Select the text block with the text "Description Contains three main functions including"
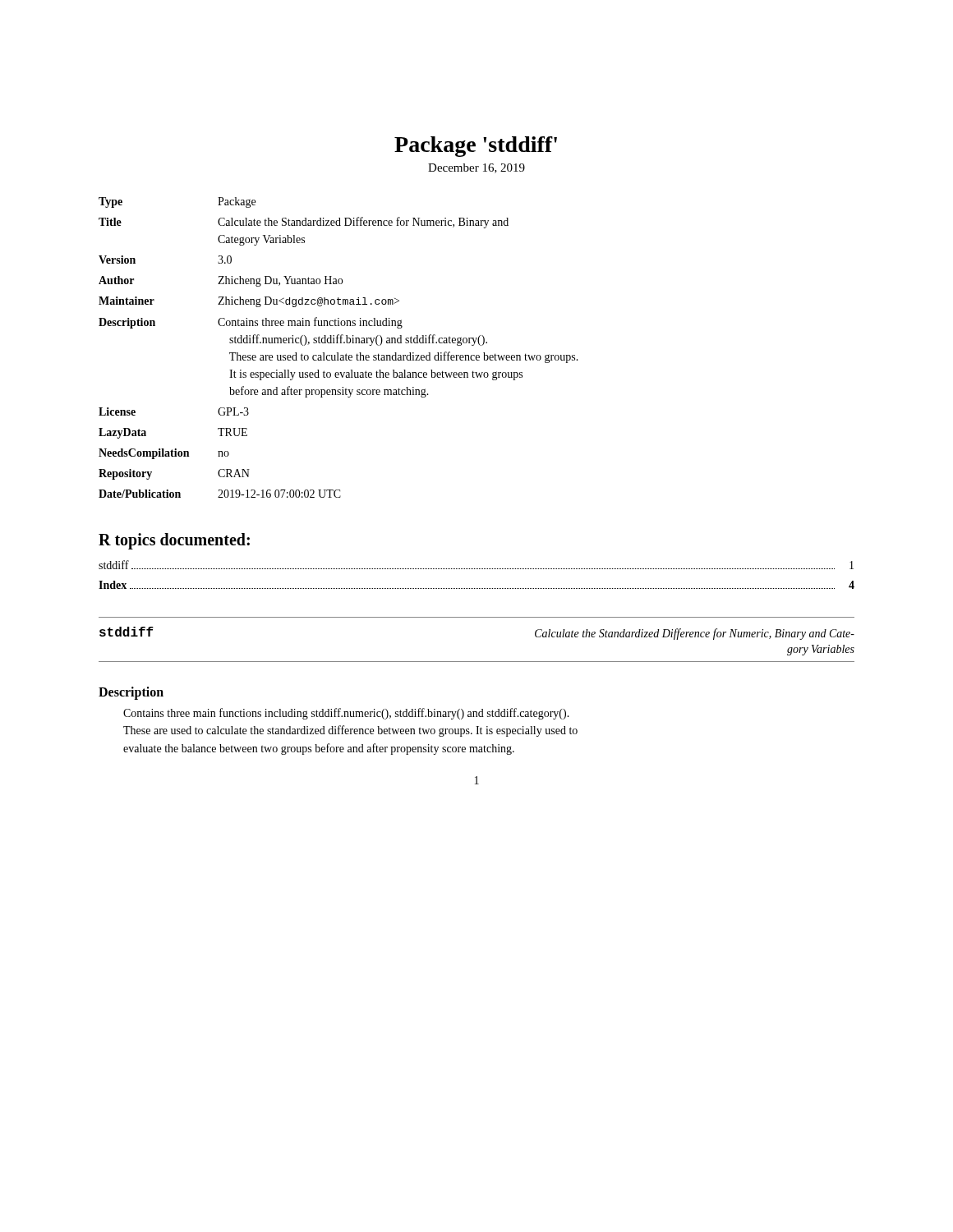Screen dimensions: 1232x953 (476, 356)
